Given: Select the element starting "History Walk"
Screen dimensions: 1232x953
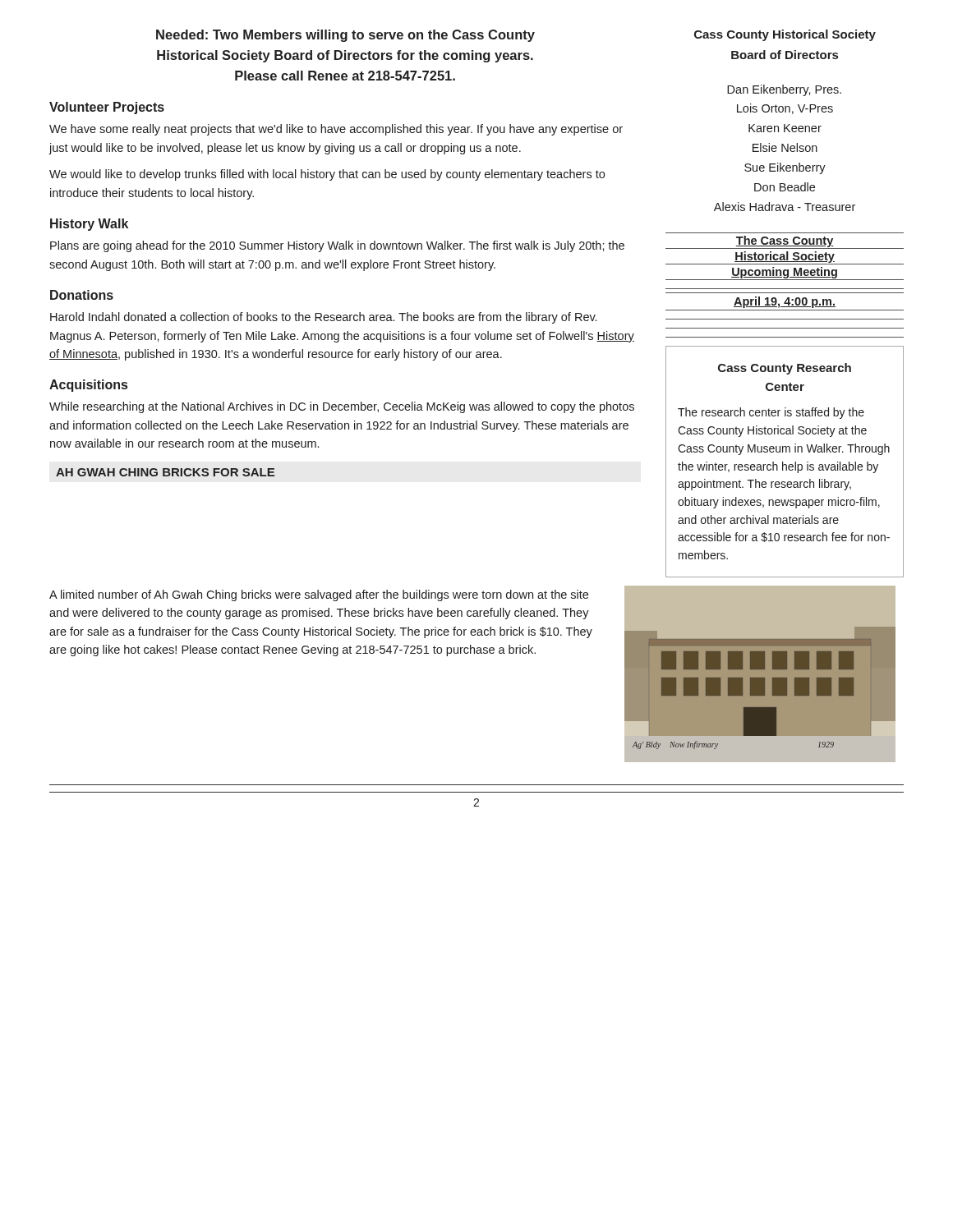Looking at the screenshot, I should (x=89, y=224).
